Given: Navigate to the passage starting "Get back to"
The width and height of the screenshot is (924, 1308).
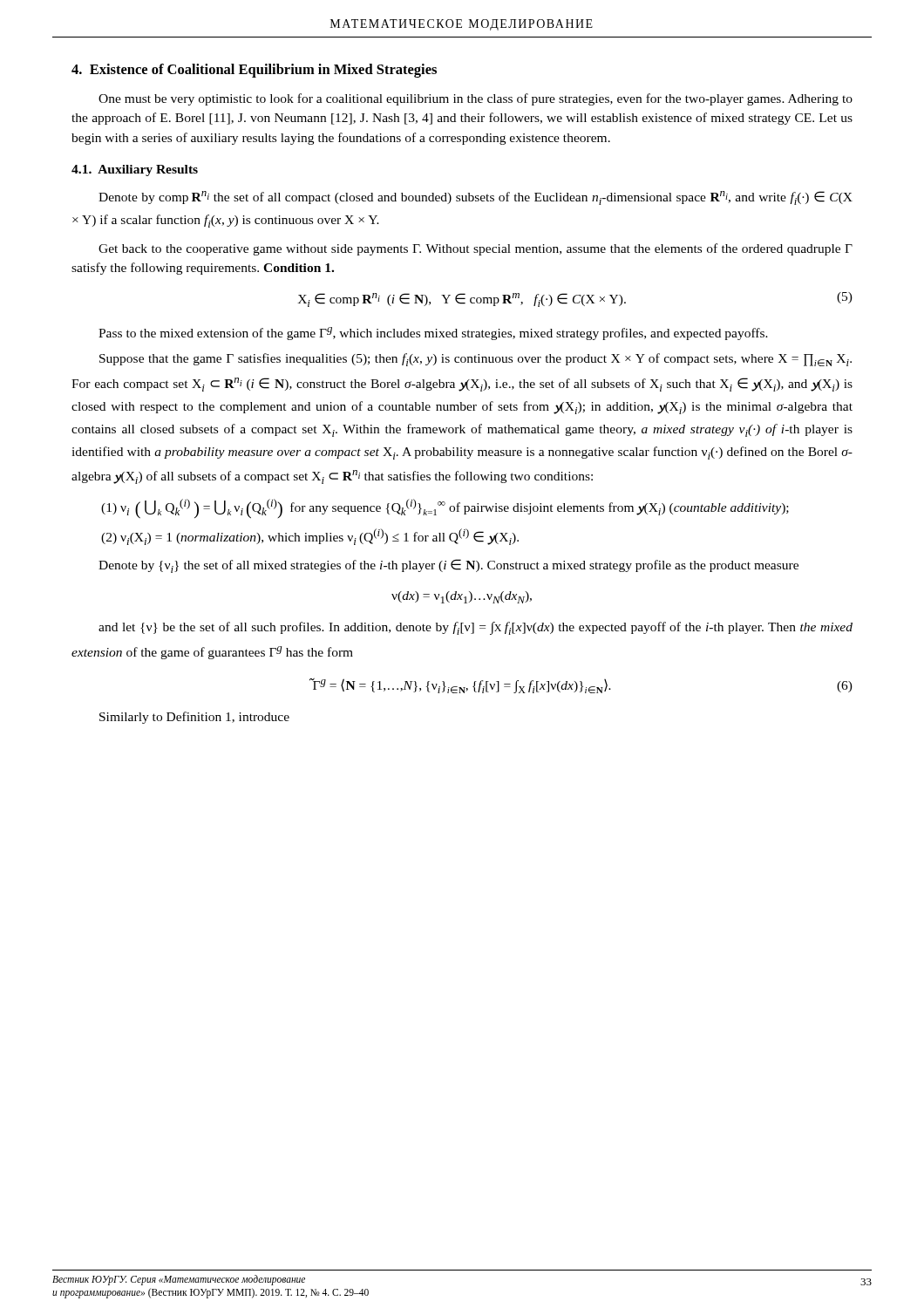Looking at the screenshot, I should 462,258.
